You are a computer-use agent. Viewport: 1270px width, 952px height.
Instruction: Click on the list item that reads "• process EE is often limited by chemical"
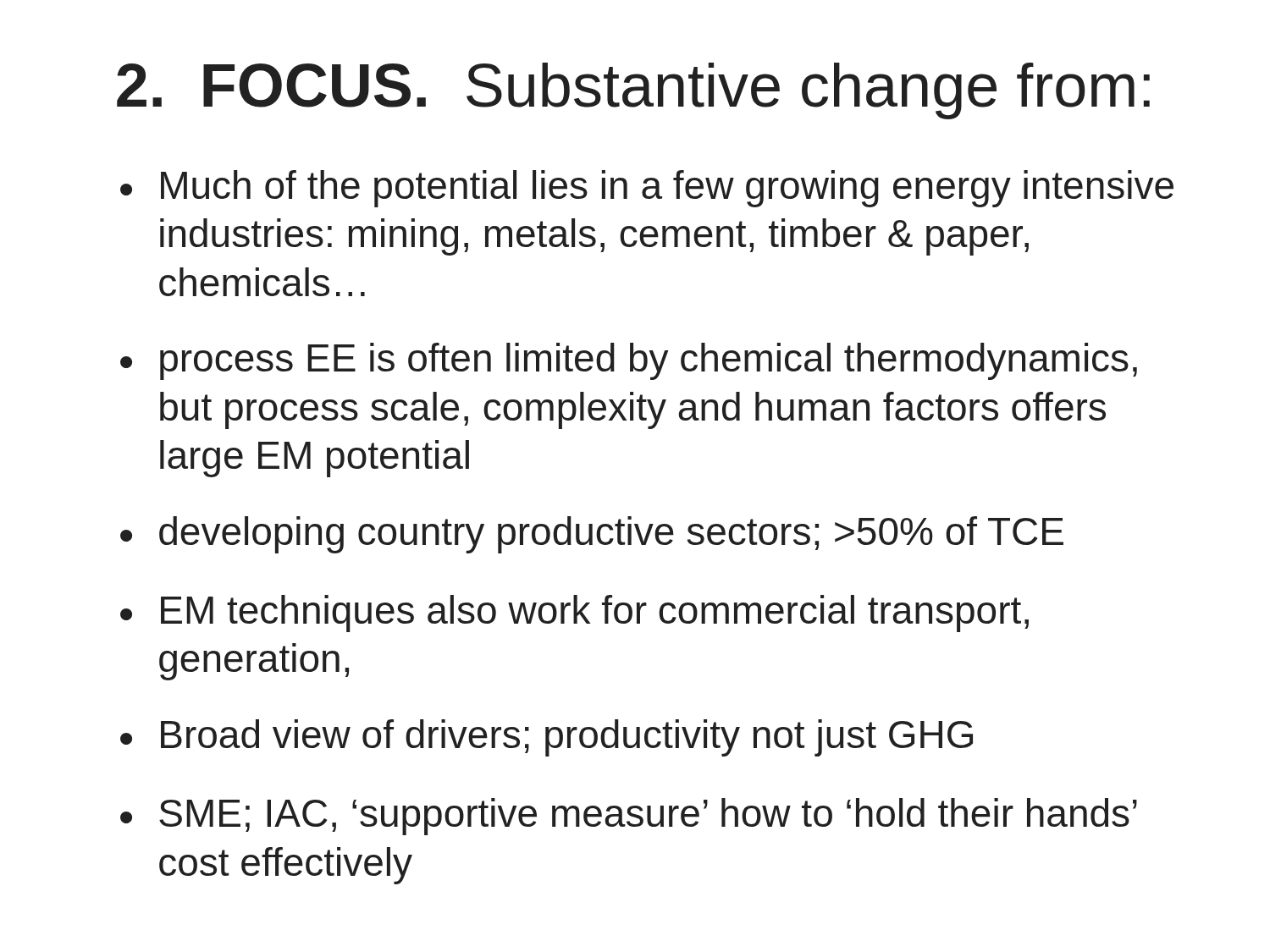pyautogui.click(x=660, y=408)
